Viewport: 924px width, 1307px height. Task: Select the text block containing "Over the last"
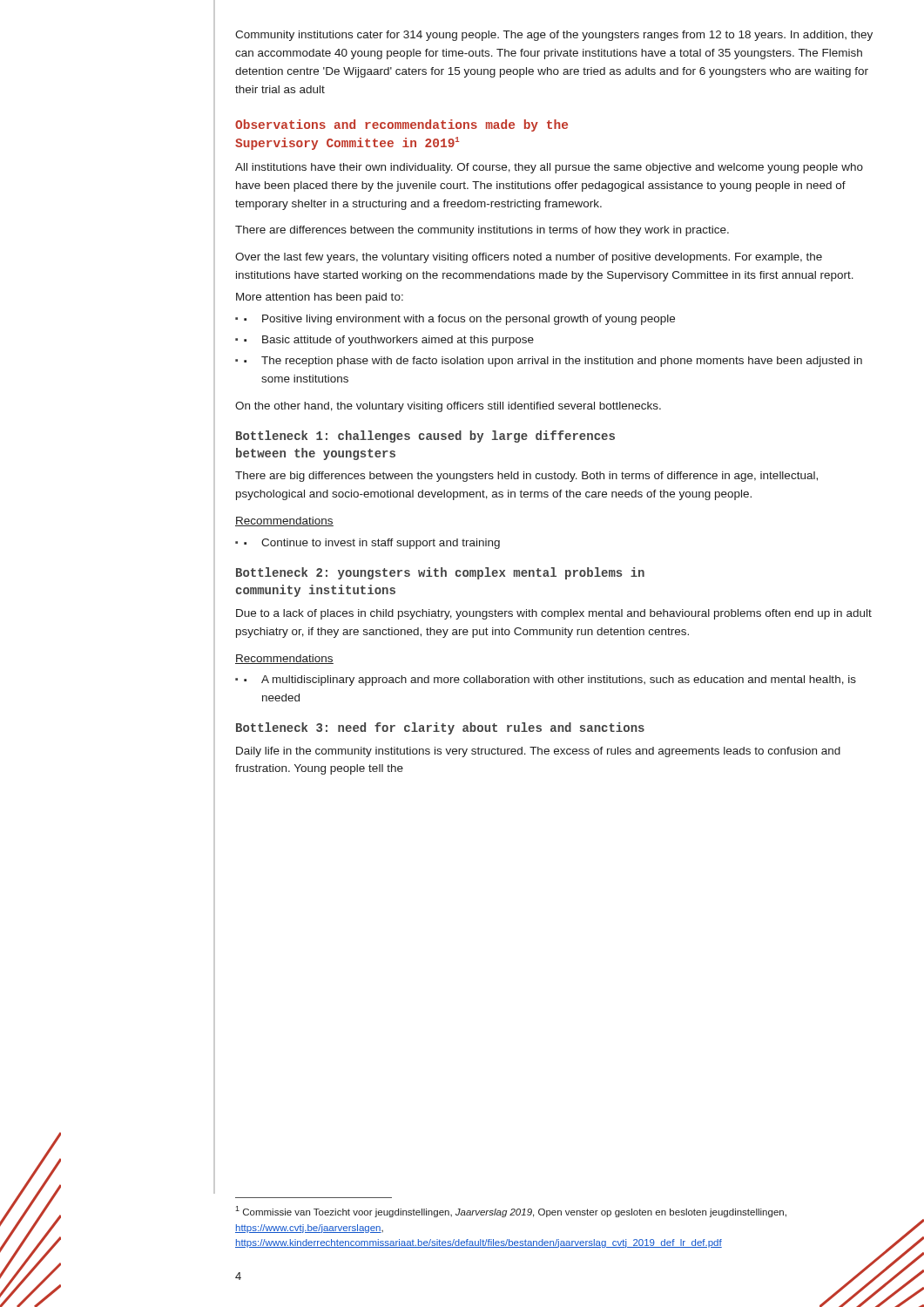click(x=545, y=266)
